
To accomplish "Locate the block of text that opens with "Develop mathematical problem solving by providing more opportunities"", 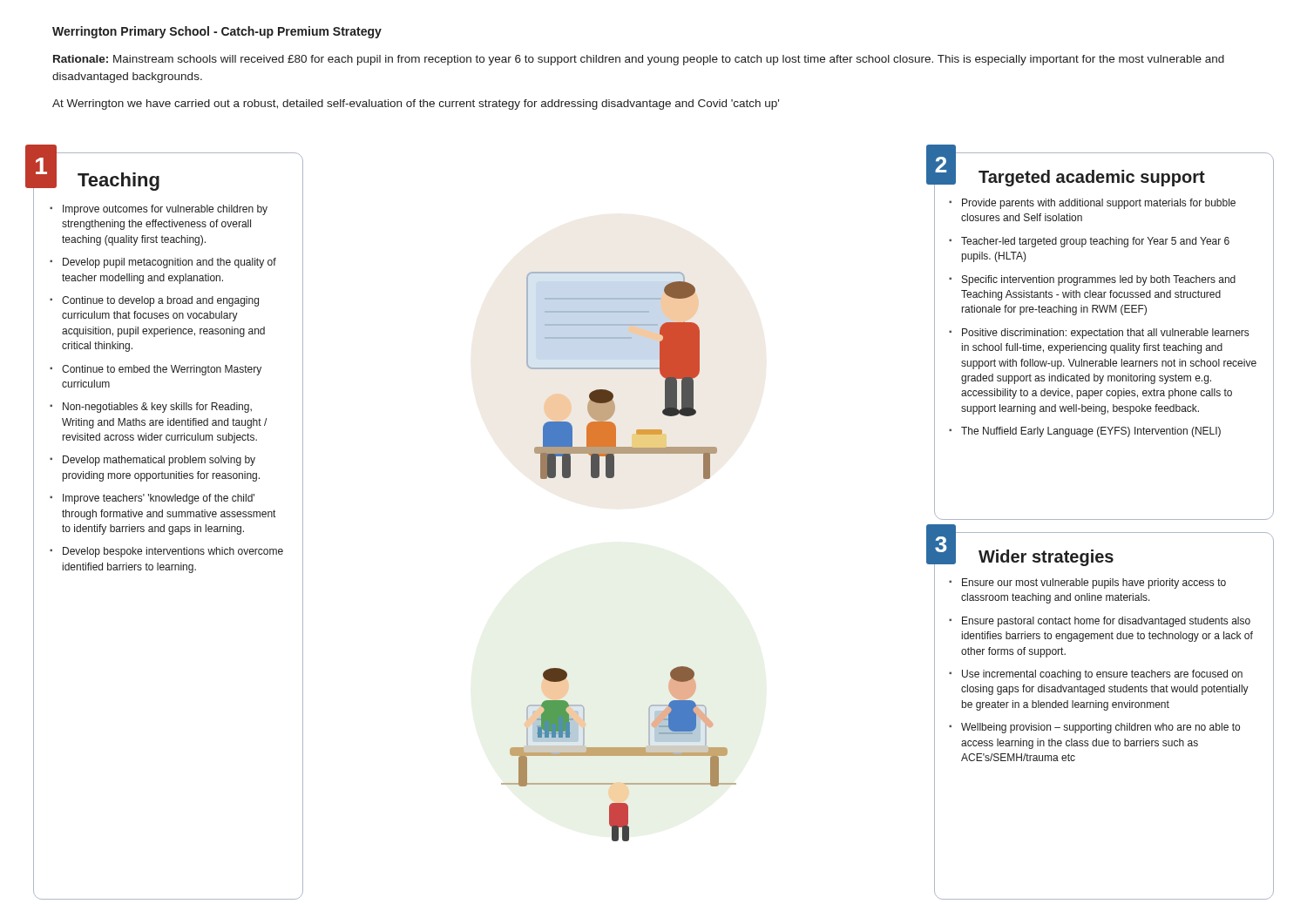I will (x=161, y=468).
